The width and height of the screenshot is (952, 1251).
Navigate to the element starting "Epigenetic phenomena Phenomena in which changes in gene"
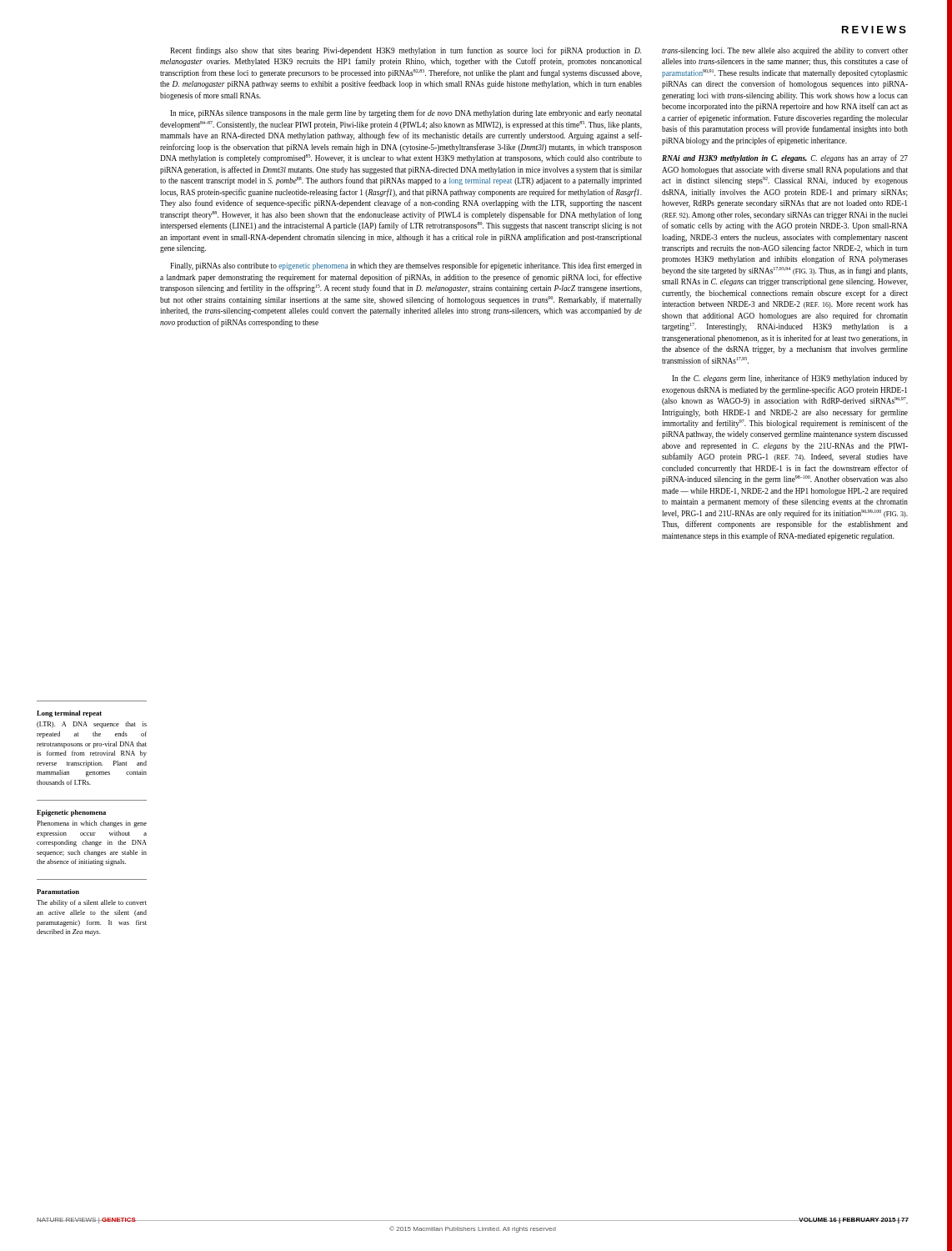tap(92, 833)
